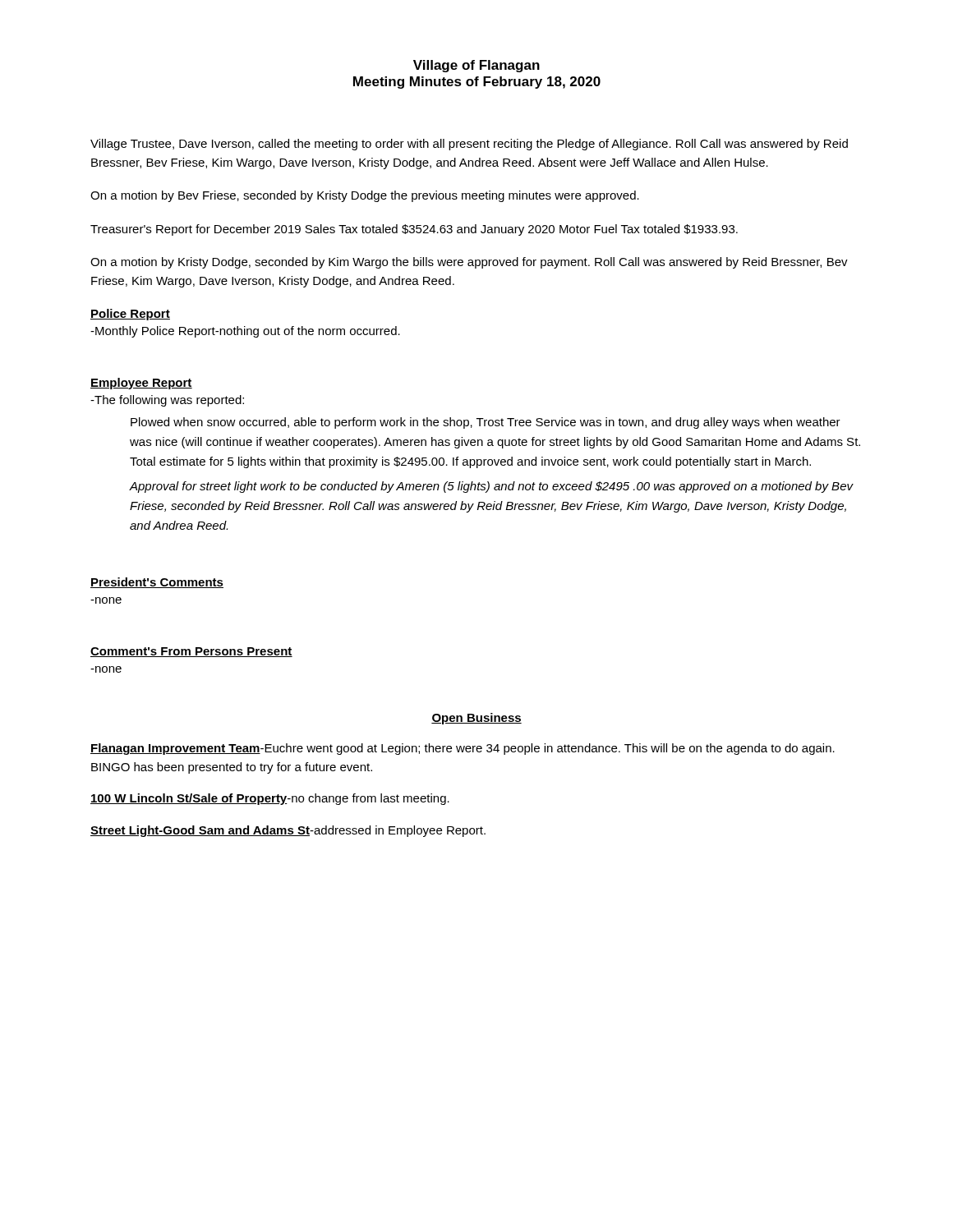Find the text block that says "Approval for street light work to"

click(x=491, y=506)
